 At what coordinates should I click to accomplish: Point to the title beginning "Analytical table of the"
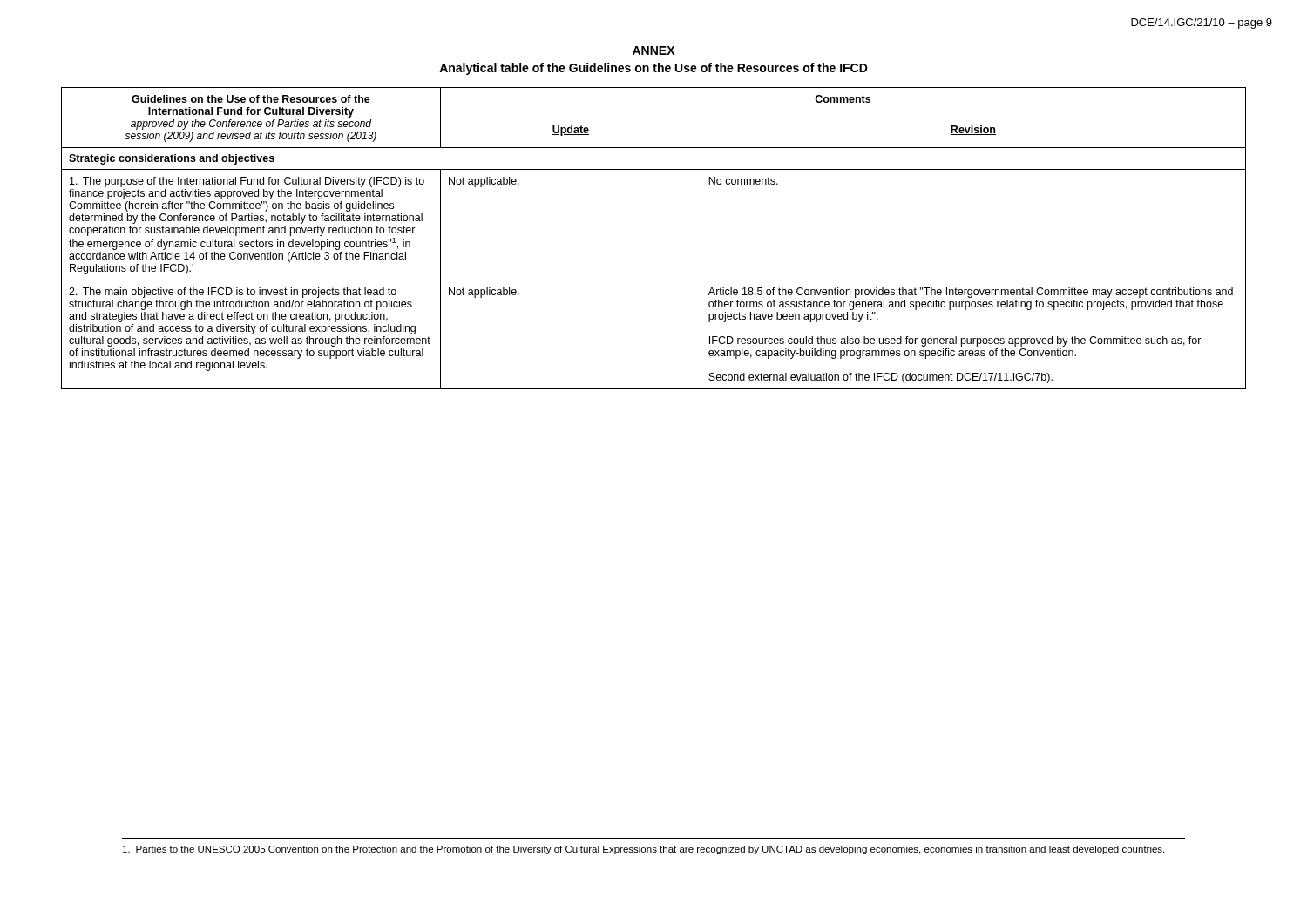[x=654, y=68]
